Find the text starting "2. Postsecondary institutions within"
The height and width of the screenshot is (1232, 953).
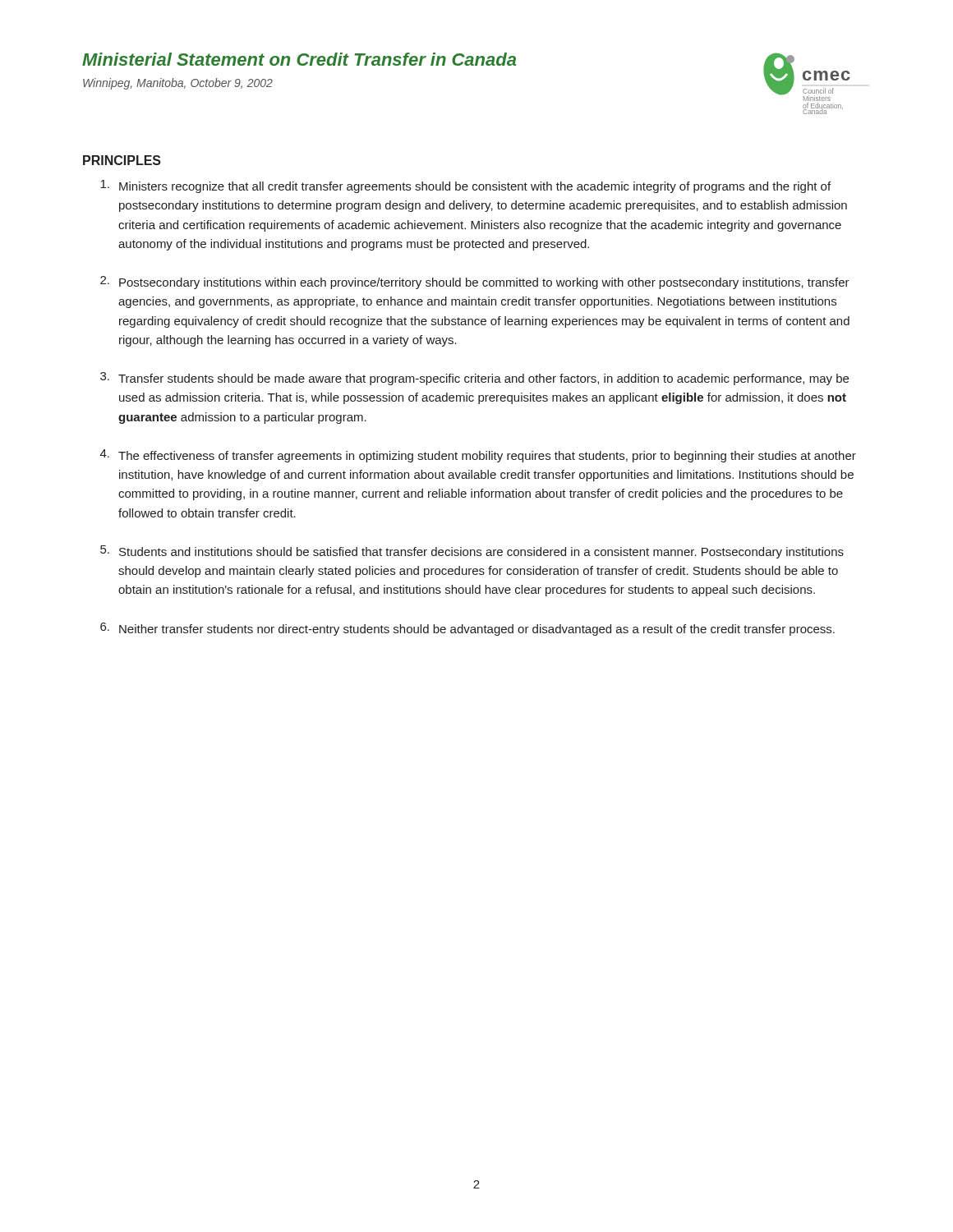pos(476,311)
